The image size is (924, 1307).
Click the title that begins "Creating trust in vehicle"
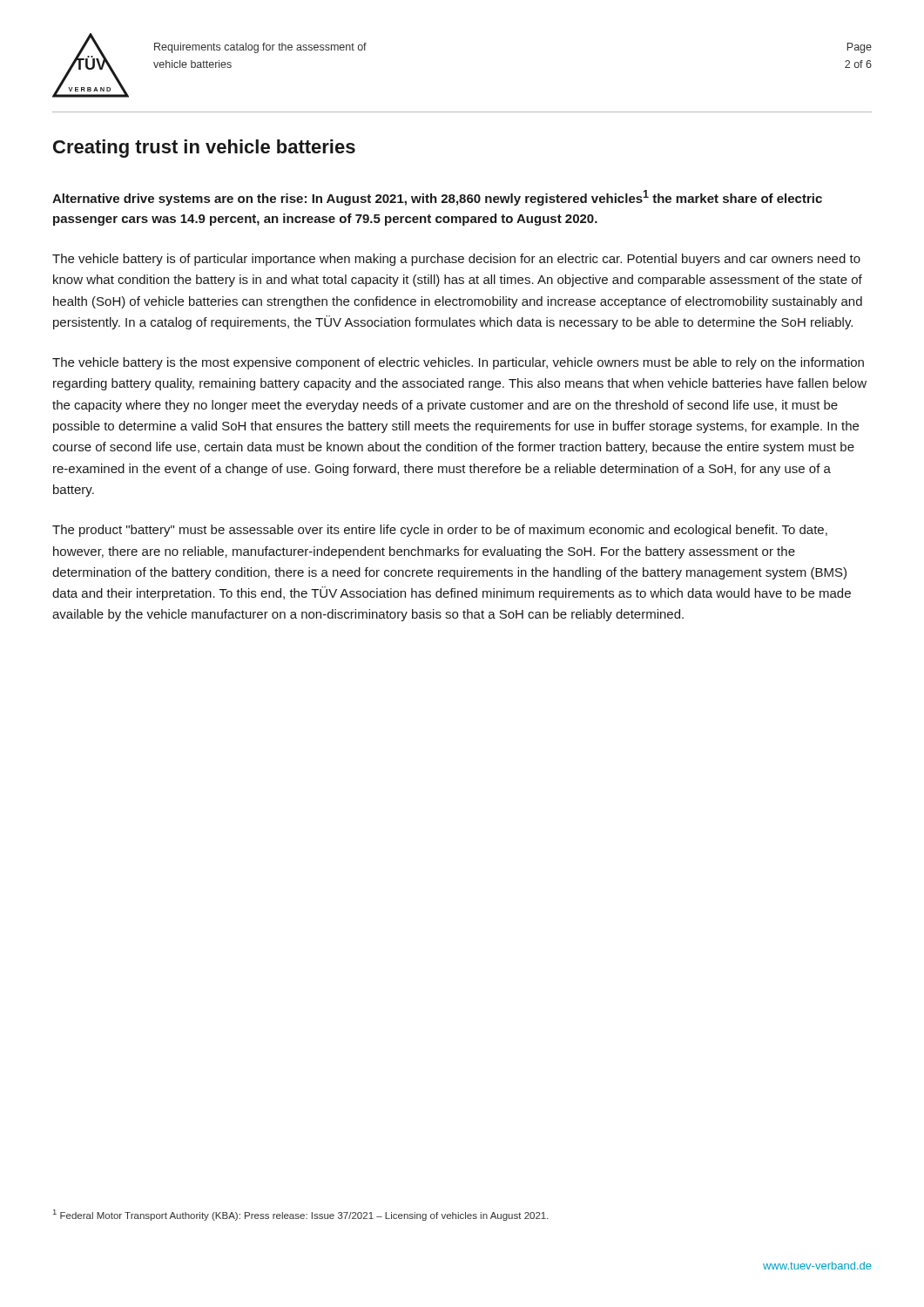pyautogui.click(x=204, y=147)
